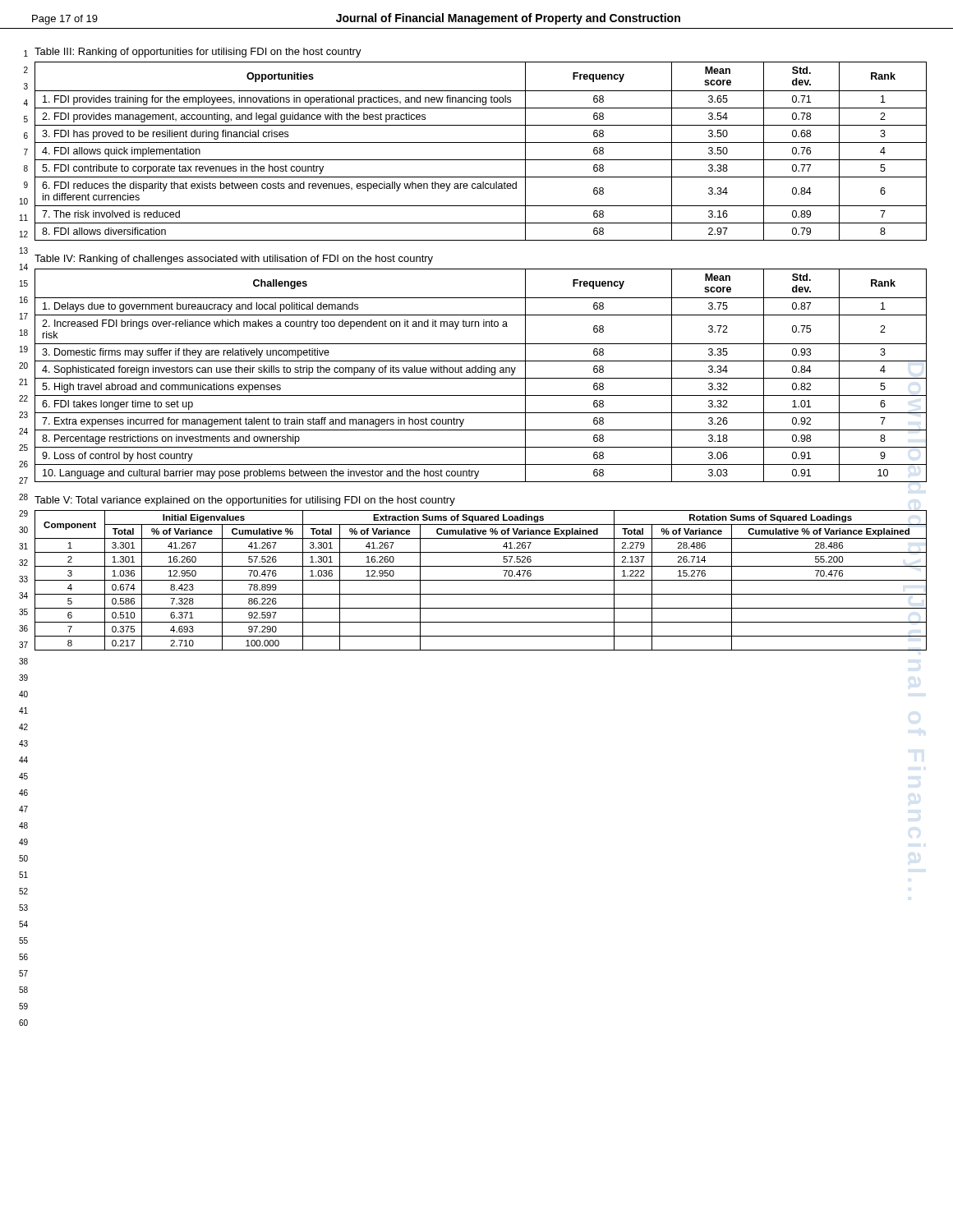
Task: Locate the table with the text "Cumulative % of"
Action: [x=481, y=580]
